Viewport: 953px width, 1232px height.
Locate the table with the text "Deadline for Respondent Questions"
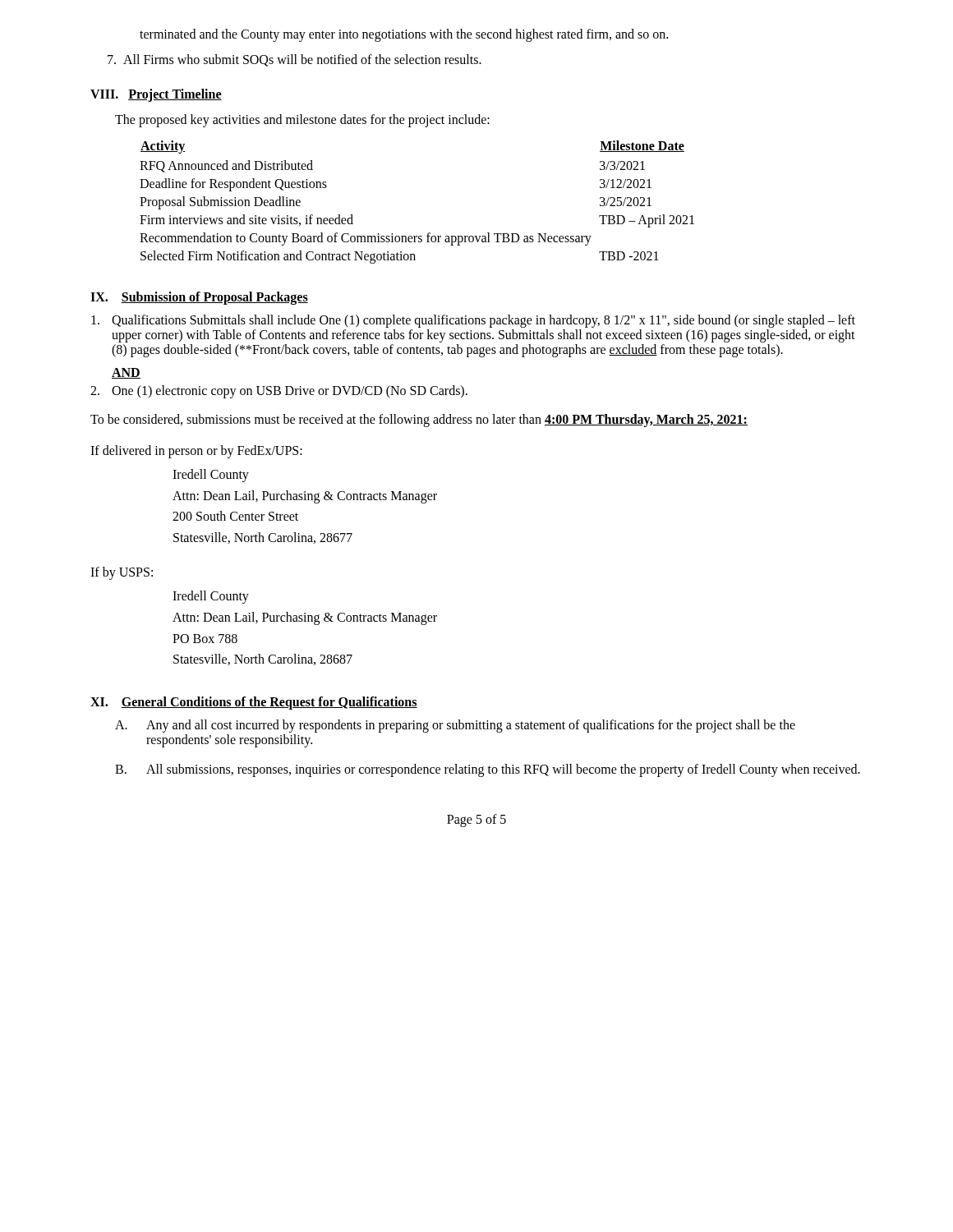476,202
